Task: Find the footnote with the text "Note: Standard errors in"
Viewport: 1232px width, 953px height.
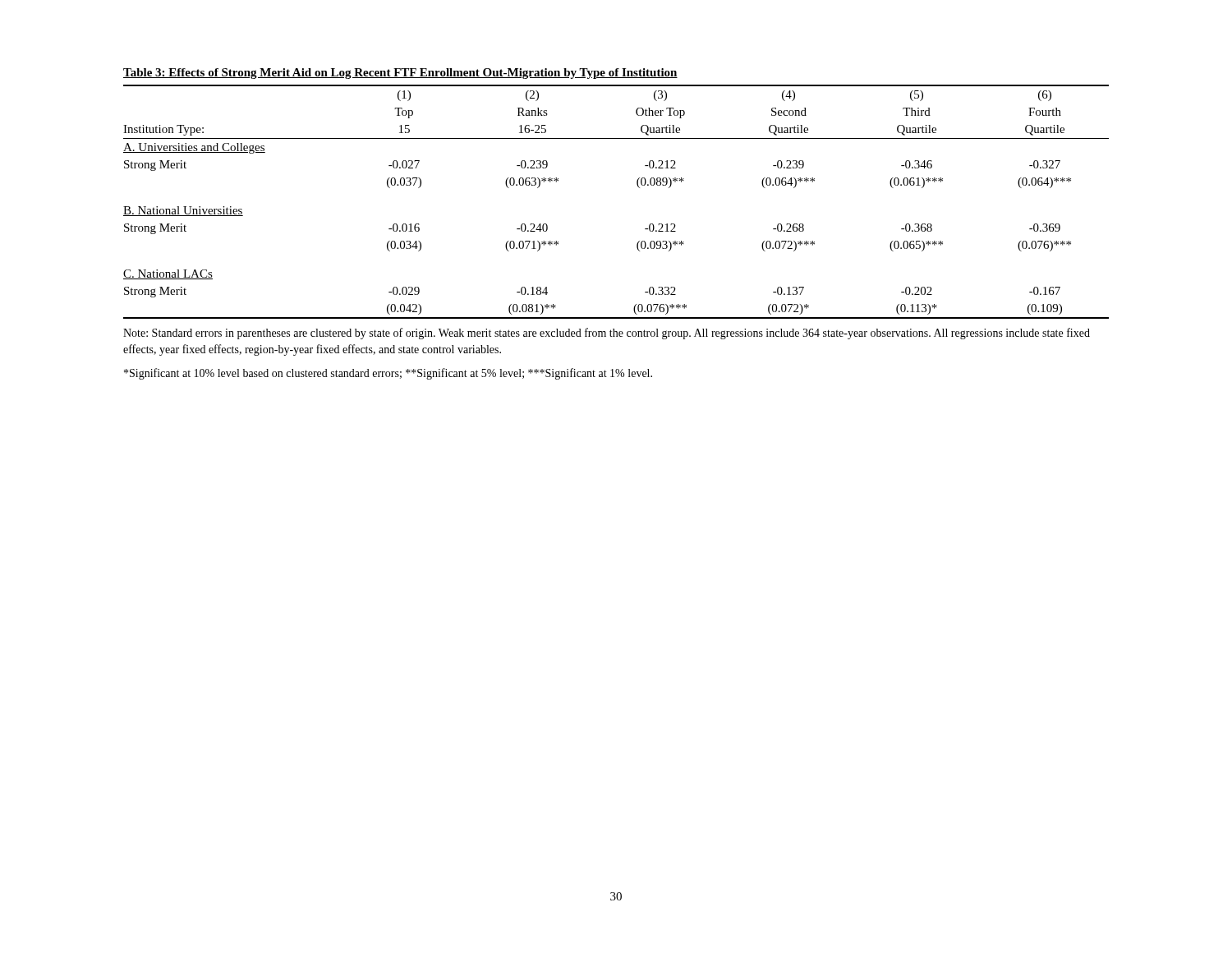Action: pos(607,341)
